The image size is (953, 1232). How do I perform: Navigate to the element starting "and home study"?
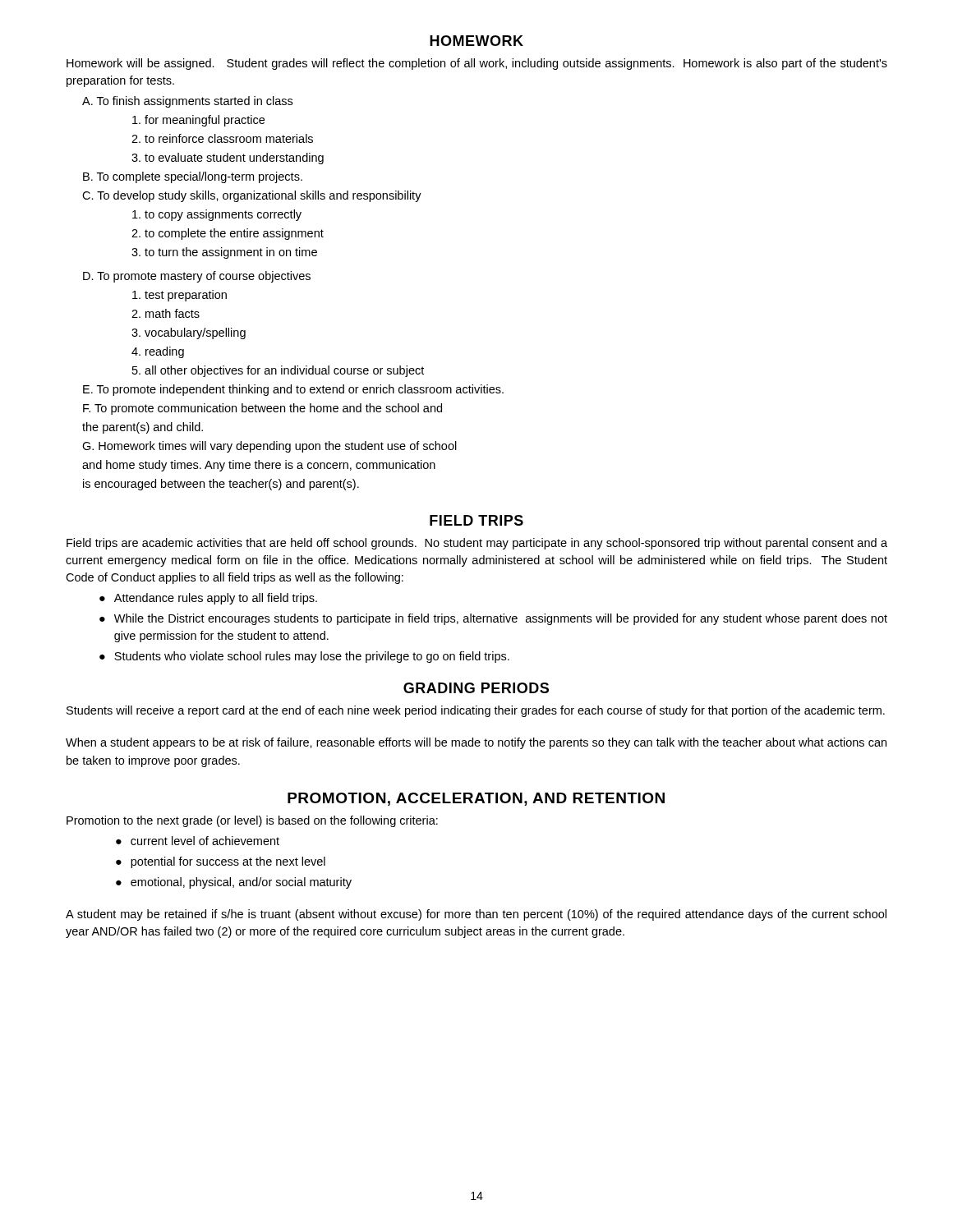(x=259, y=466)
